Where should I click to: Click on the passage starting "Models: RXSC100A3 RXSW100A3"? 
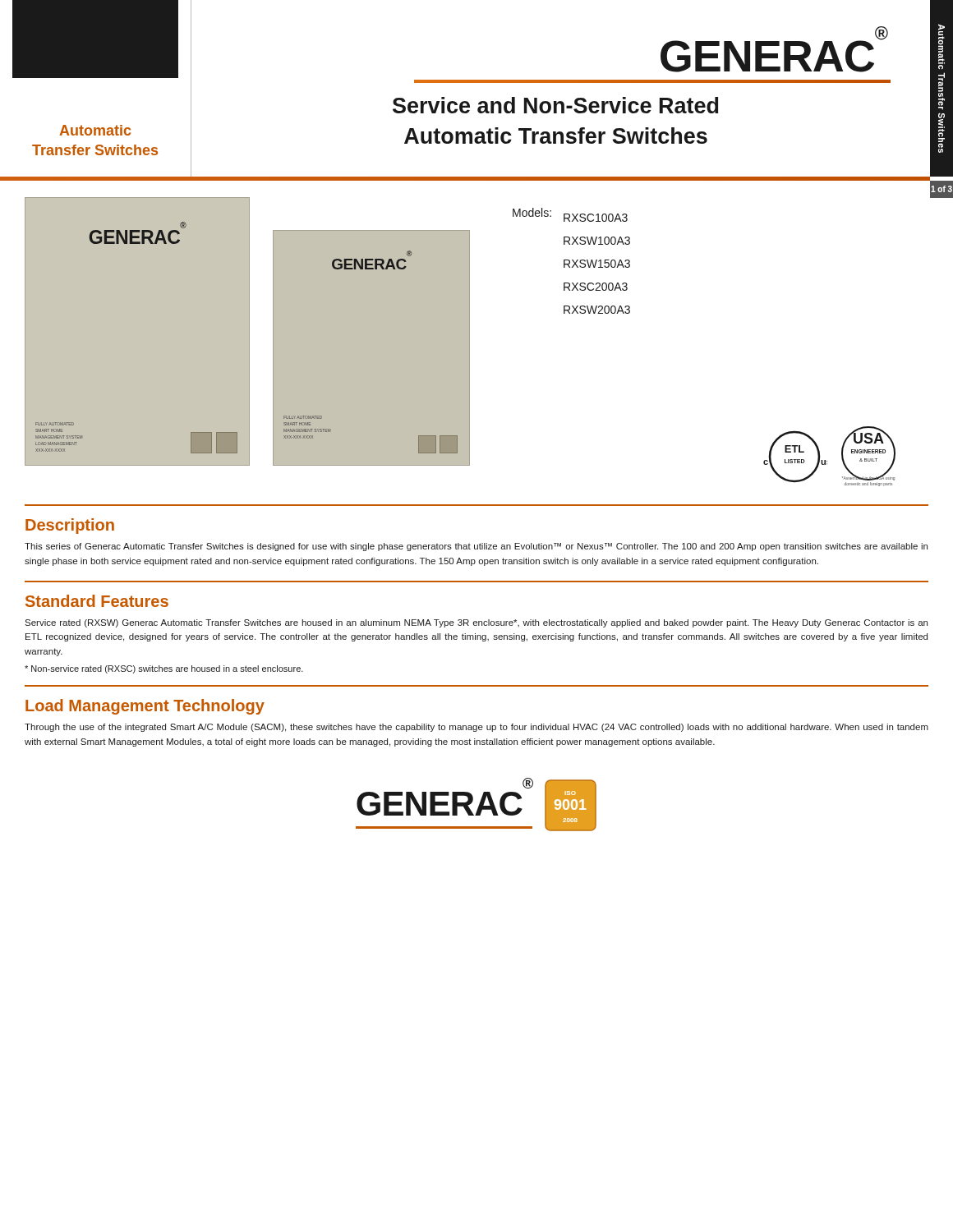pos(571,264)
